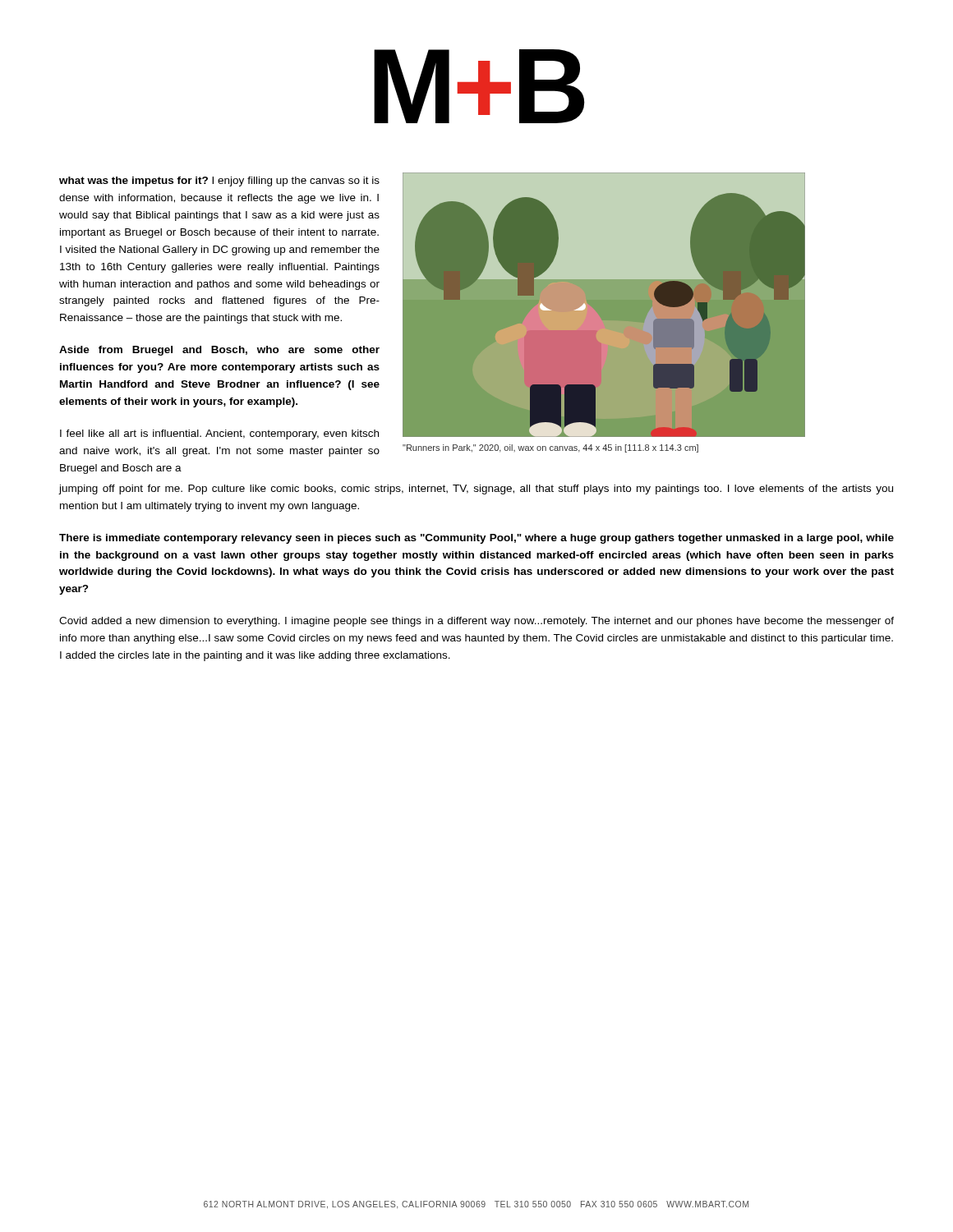Locate the region starting "I feel like all"
The width and height of the screenshot is (953, 1232).
click(219, 450)
